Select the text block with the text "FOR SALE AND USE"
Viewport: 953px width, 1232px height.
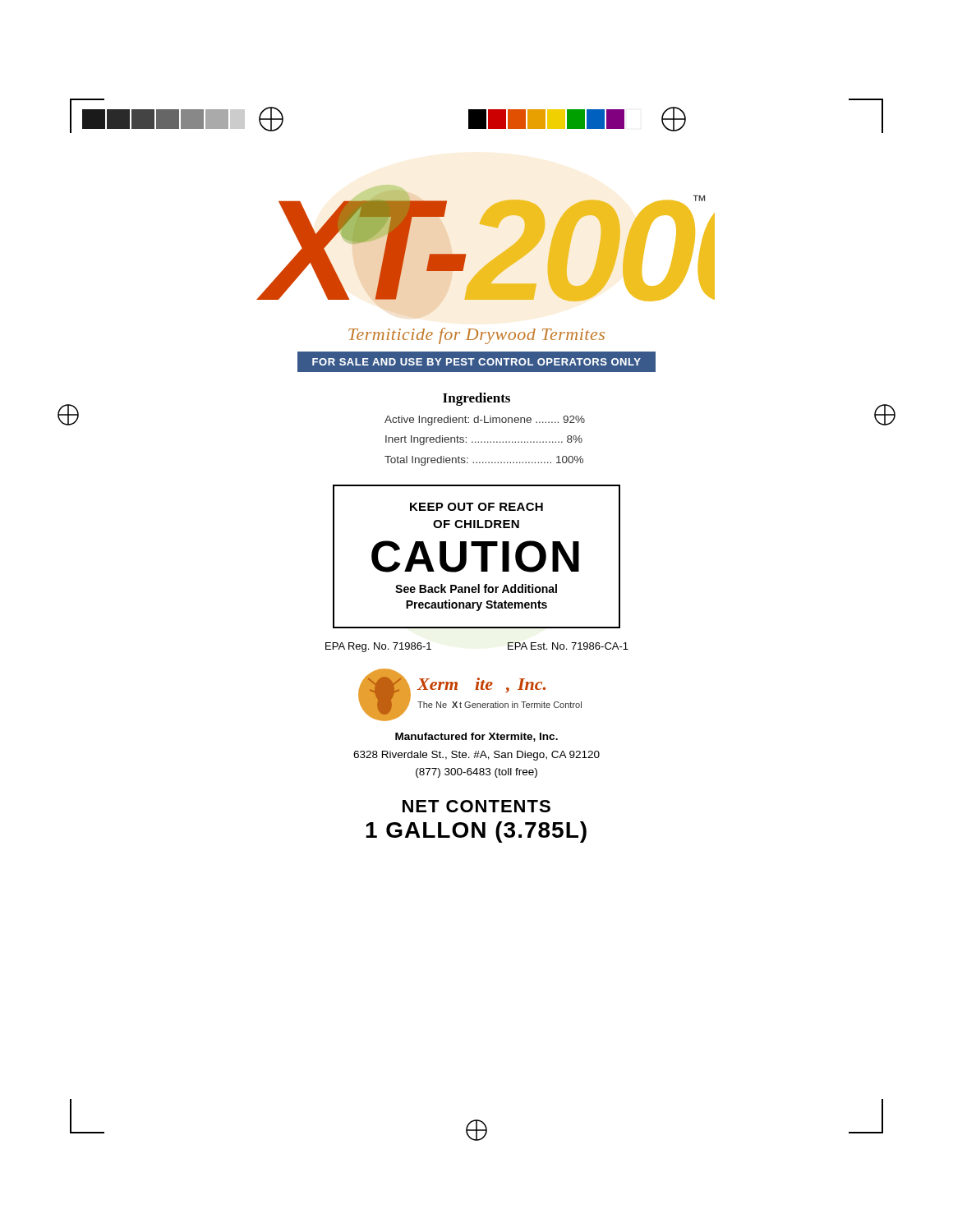point(476,362)
